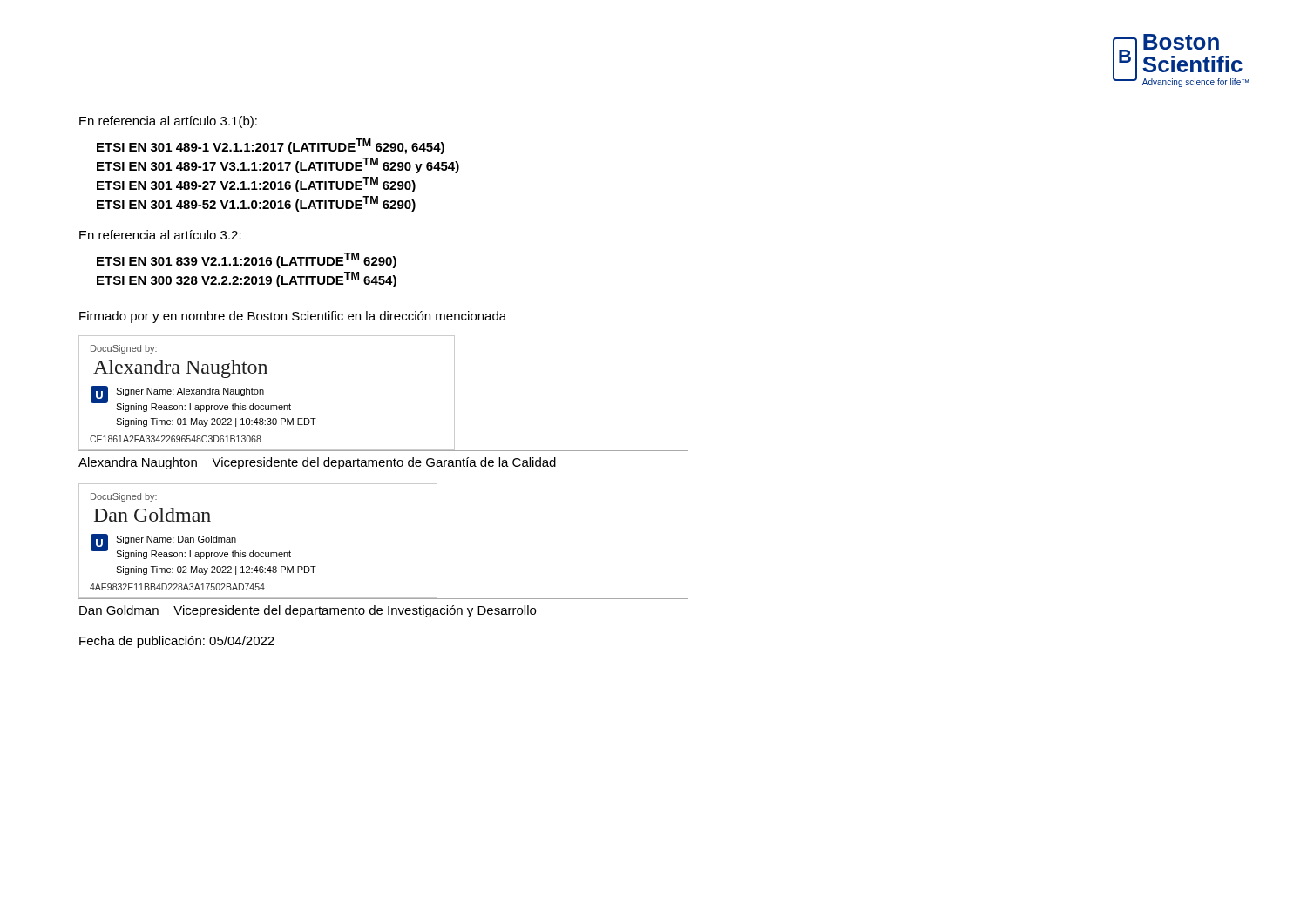Click on the text block with the text "Dan Goldman Vicepresidente del departamento de"

click(308, 610)
